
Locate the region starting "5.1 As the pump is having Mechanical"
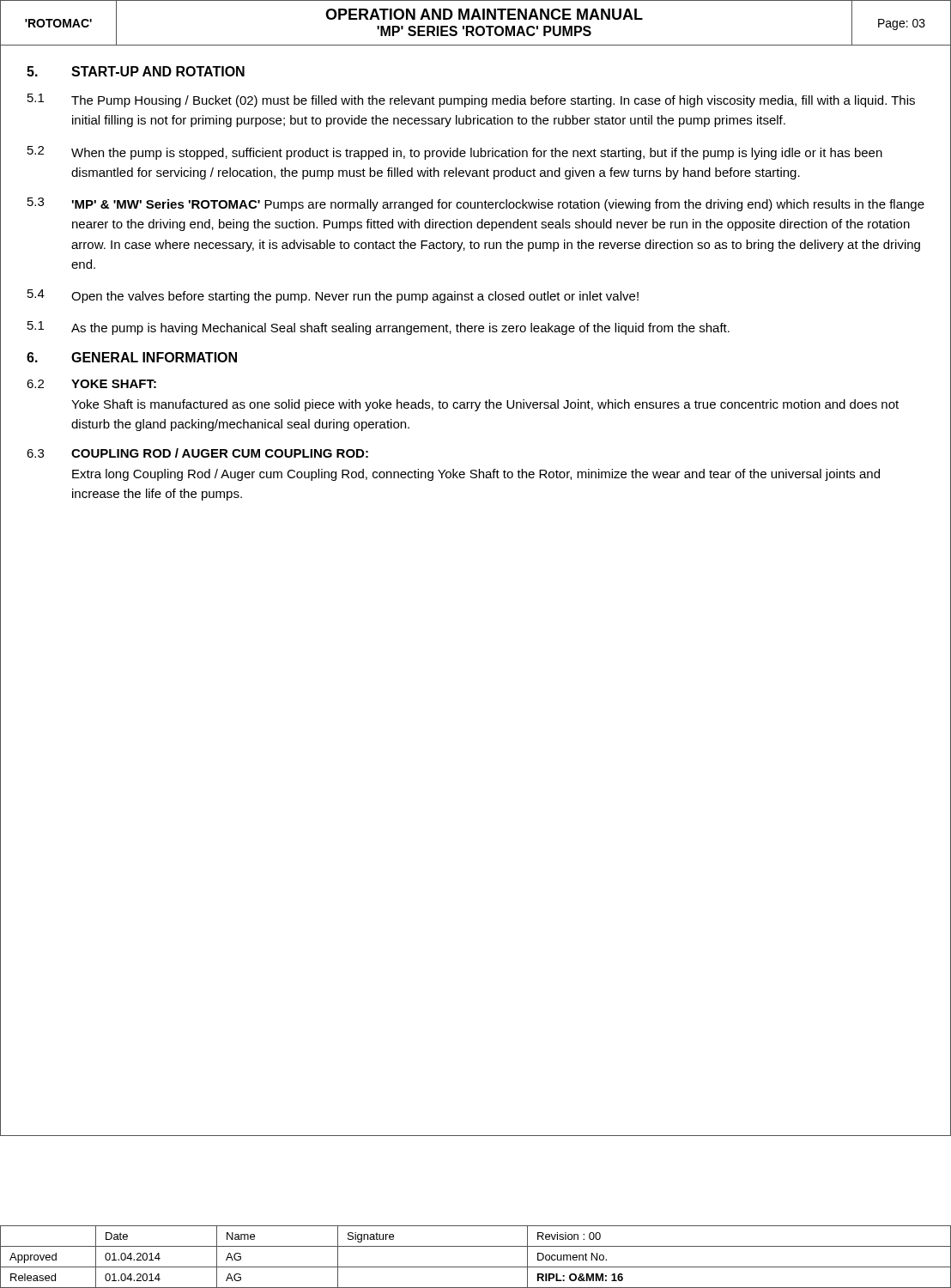coord(476,328)
